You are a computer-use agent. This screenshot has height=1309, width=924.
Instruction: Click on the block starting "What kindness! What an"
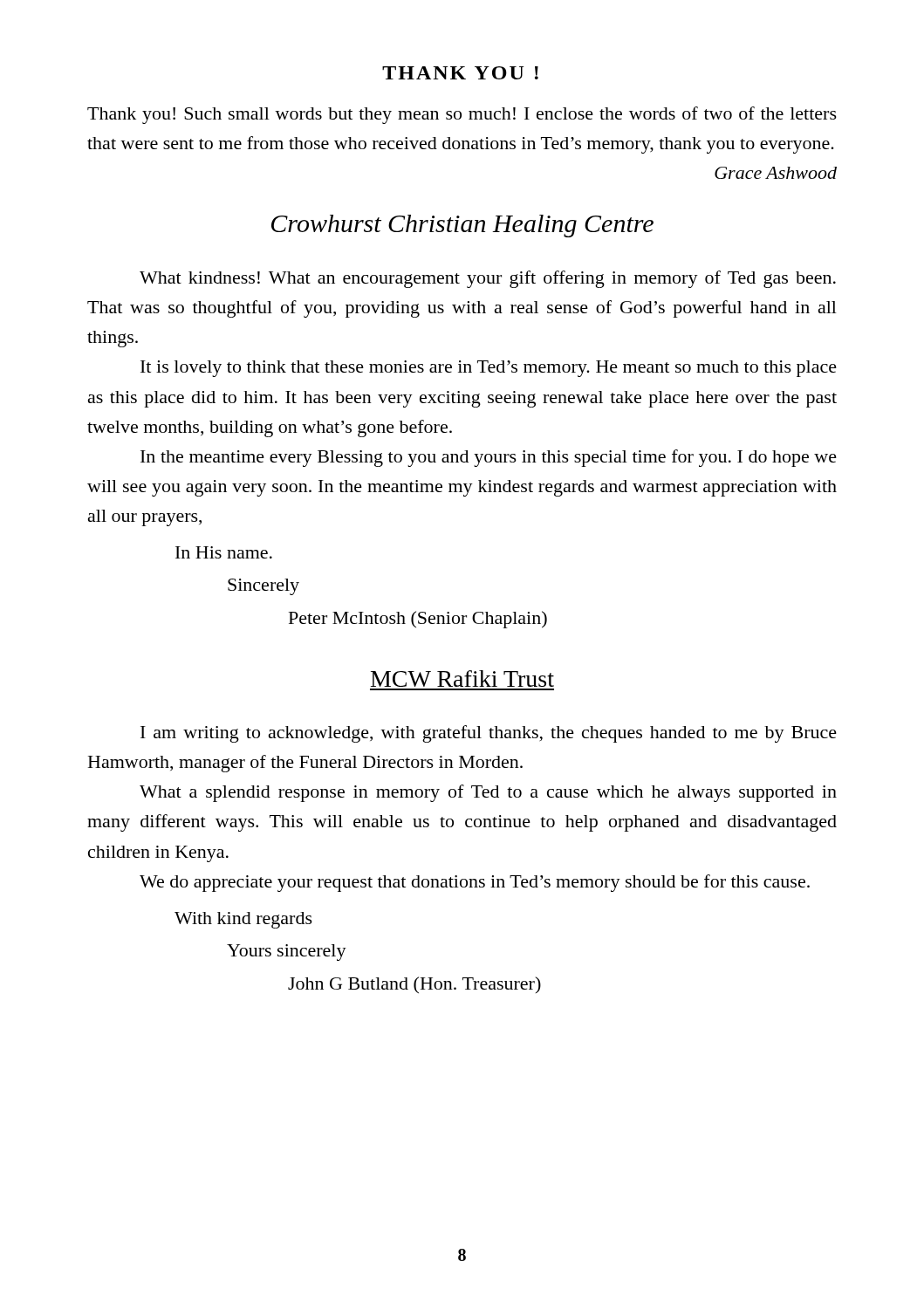point(462,397)
